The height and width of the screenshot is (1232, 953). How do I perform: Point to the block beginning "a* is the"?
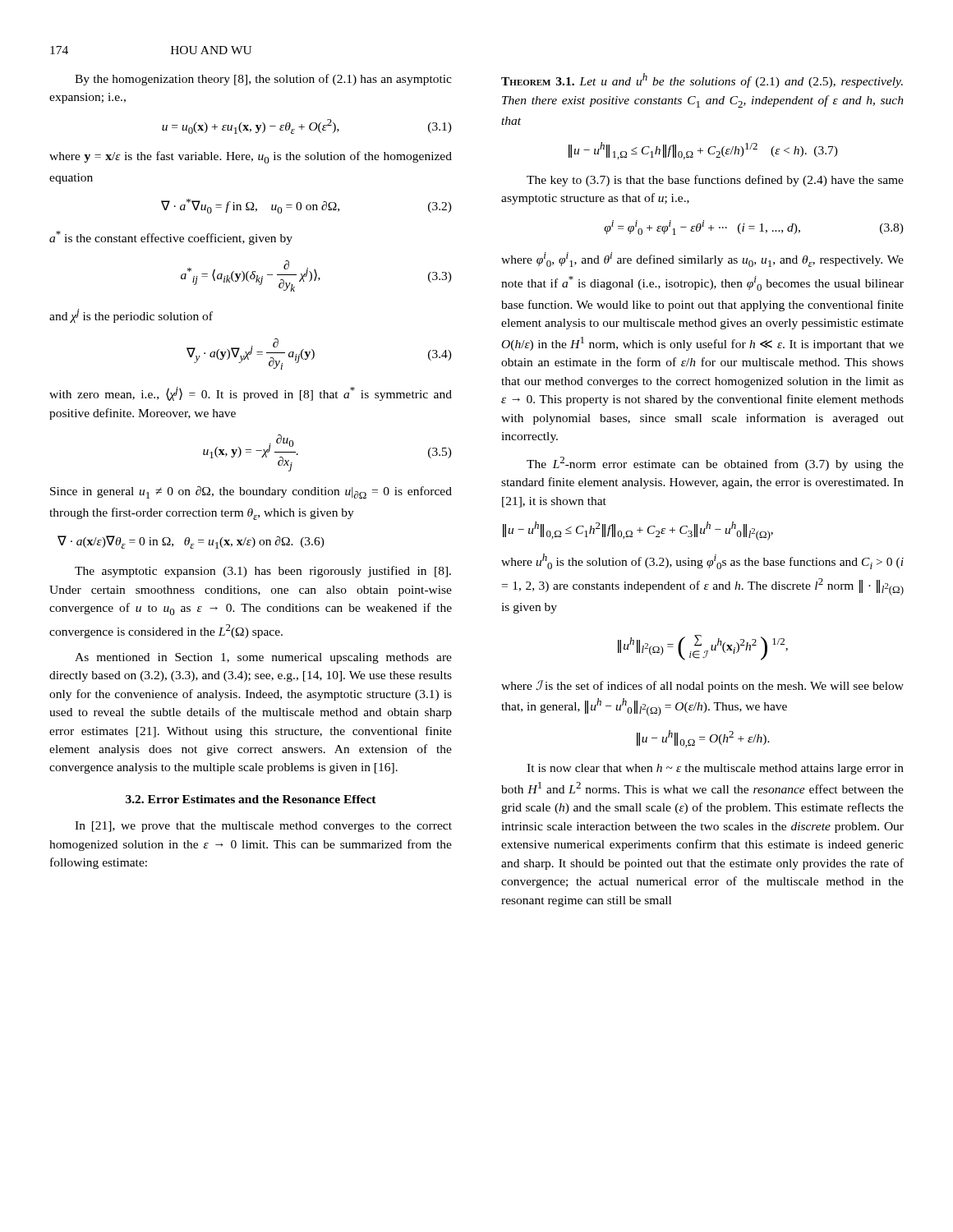point(251,237)
